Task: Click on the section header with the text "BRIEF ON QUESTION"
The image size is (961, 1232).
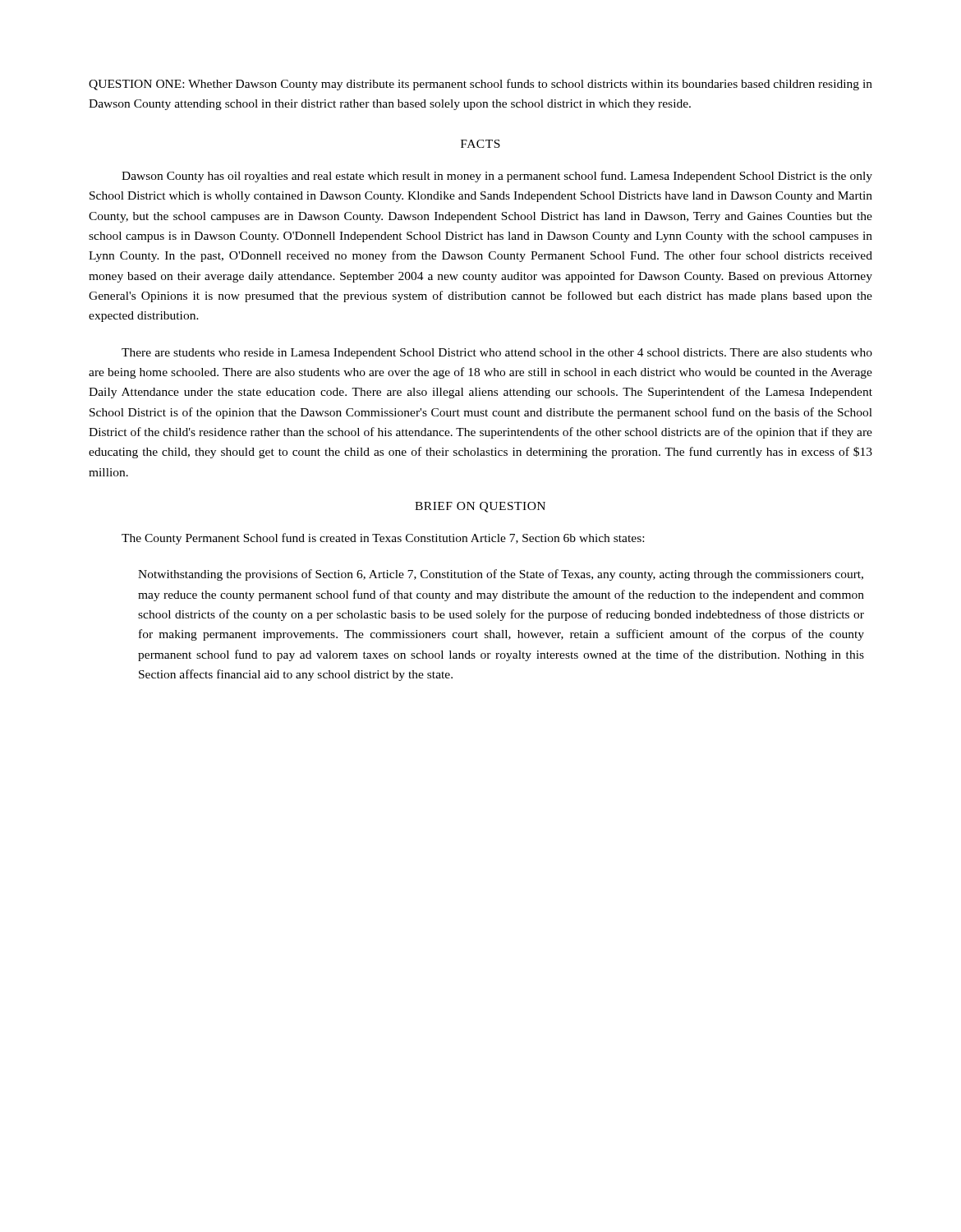Action: [480, 505]
